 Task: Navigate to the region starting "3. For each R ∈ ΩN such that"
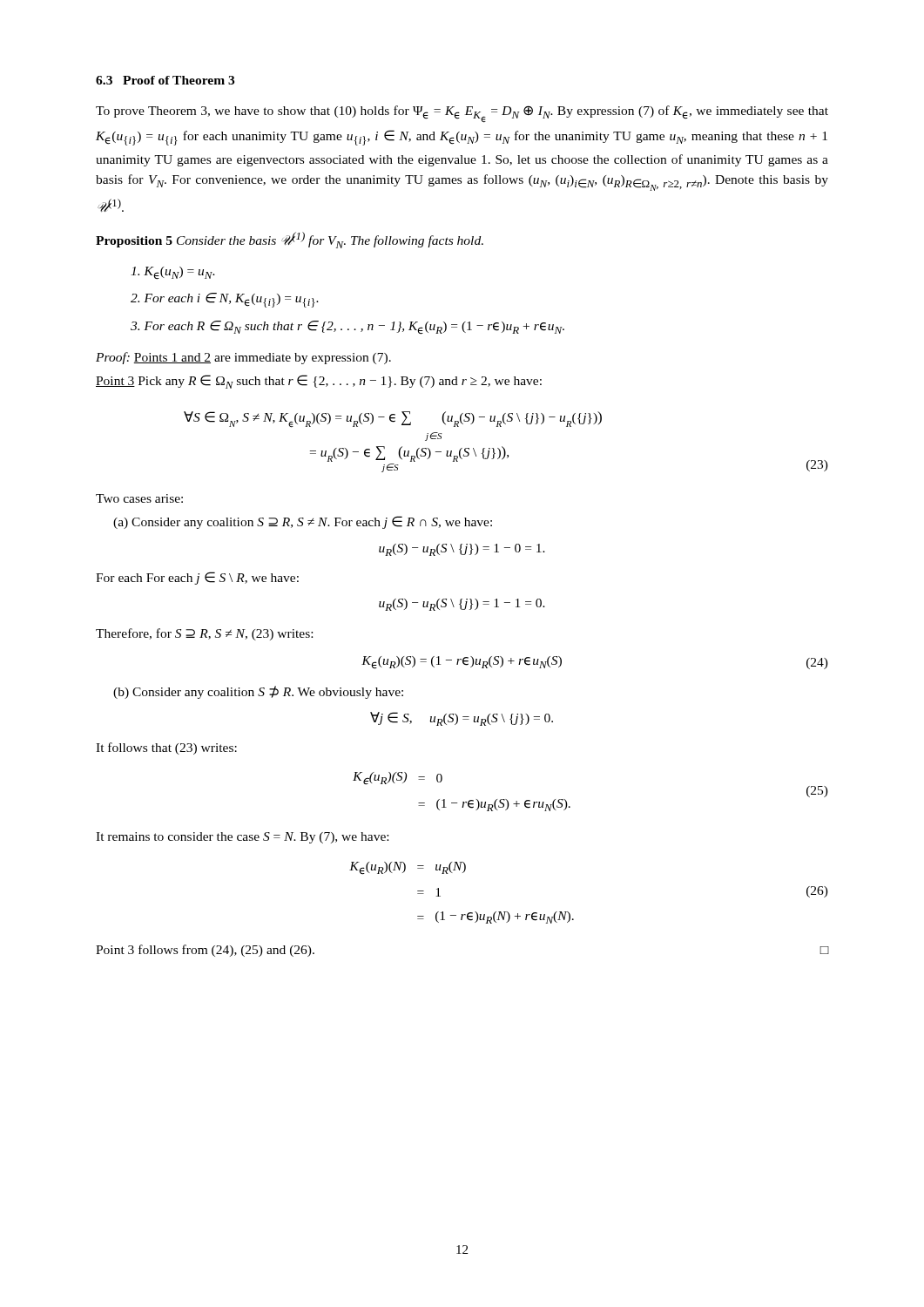pyautogui.click(x=348, y=327)
